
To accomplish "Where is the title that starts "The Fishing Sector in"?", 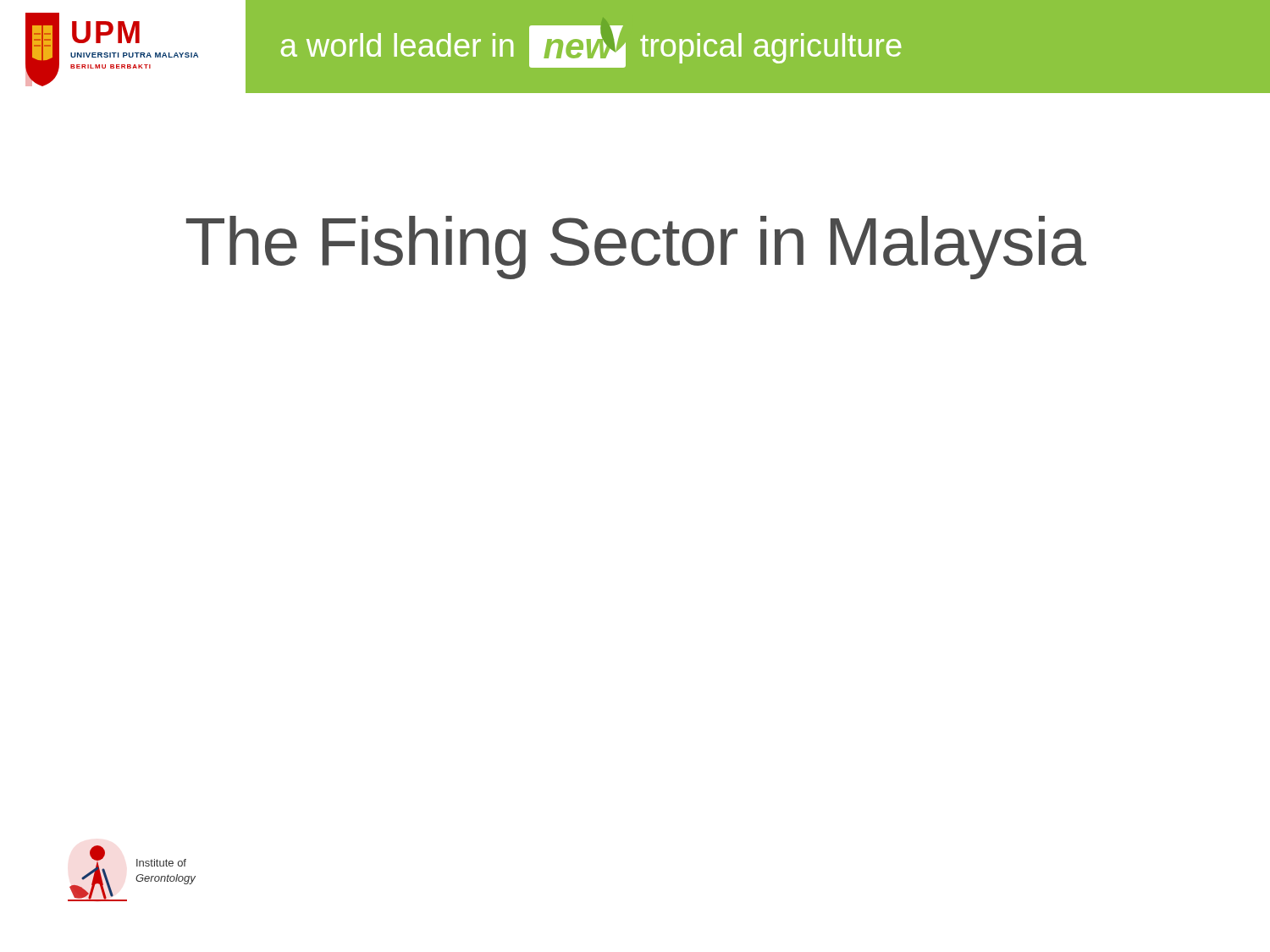I will pos(635,242).
